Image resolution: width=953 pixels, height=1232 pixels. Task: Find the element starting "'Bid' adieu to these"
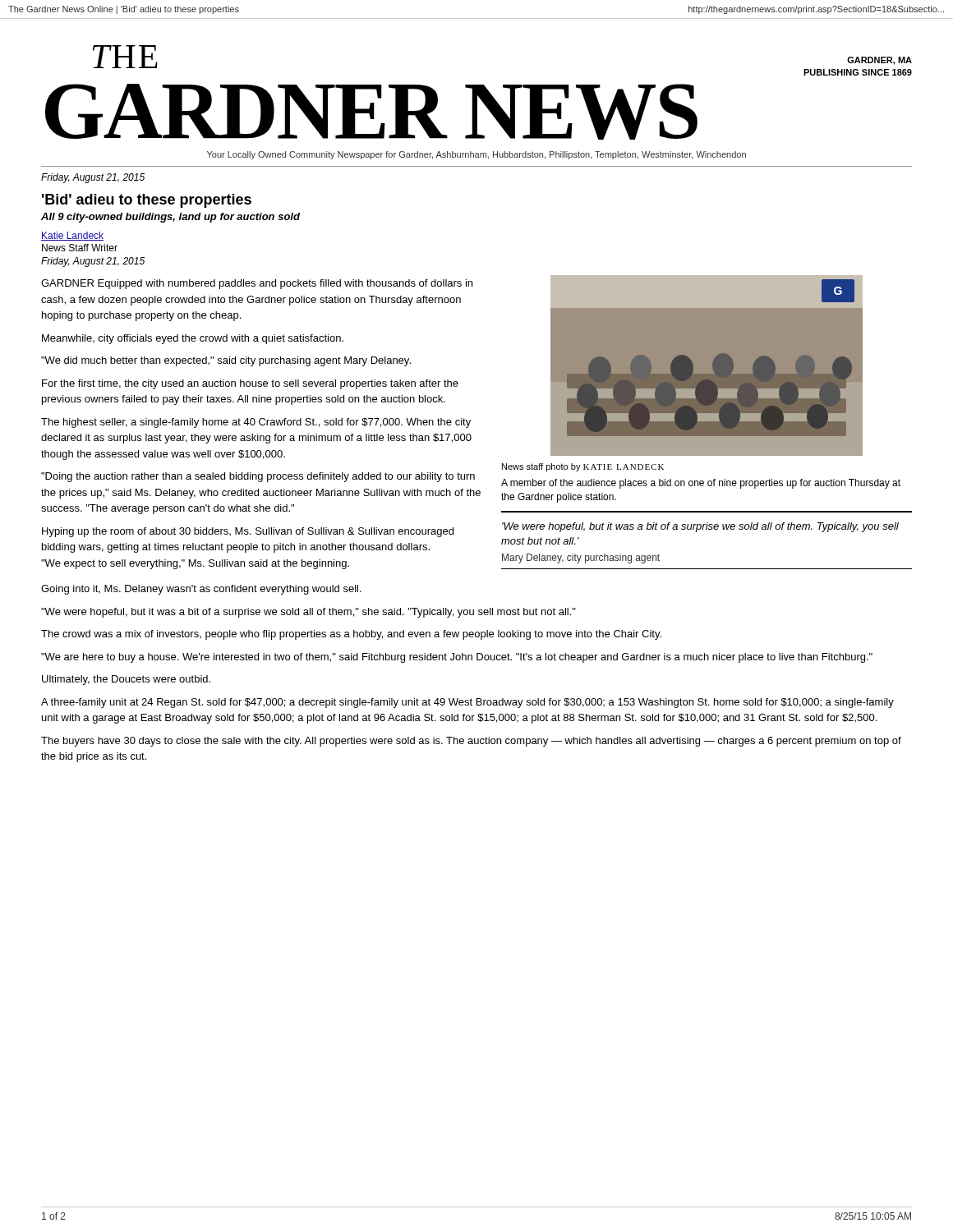[x=146, y=200]
